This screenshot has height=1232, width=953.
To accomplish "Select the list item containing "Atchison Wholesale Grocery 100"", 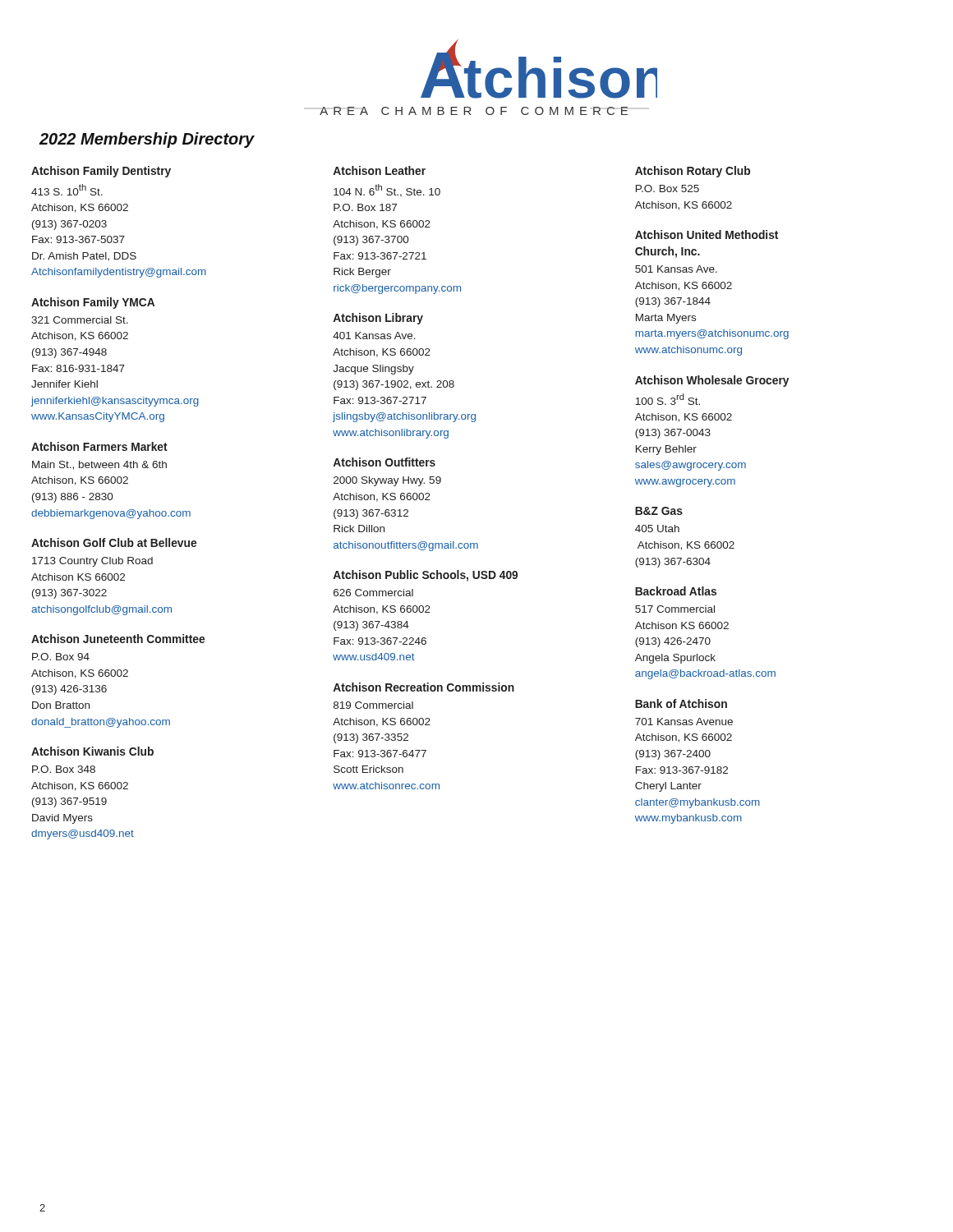I will coord(712,381).
